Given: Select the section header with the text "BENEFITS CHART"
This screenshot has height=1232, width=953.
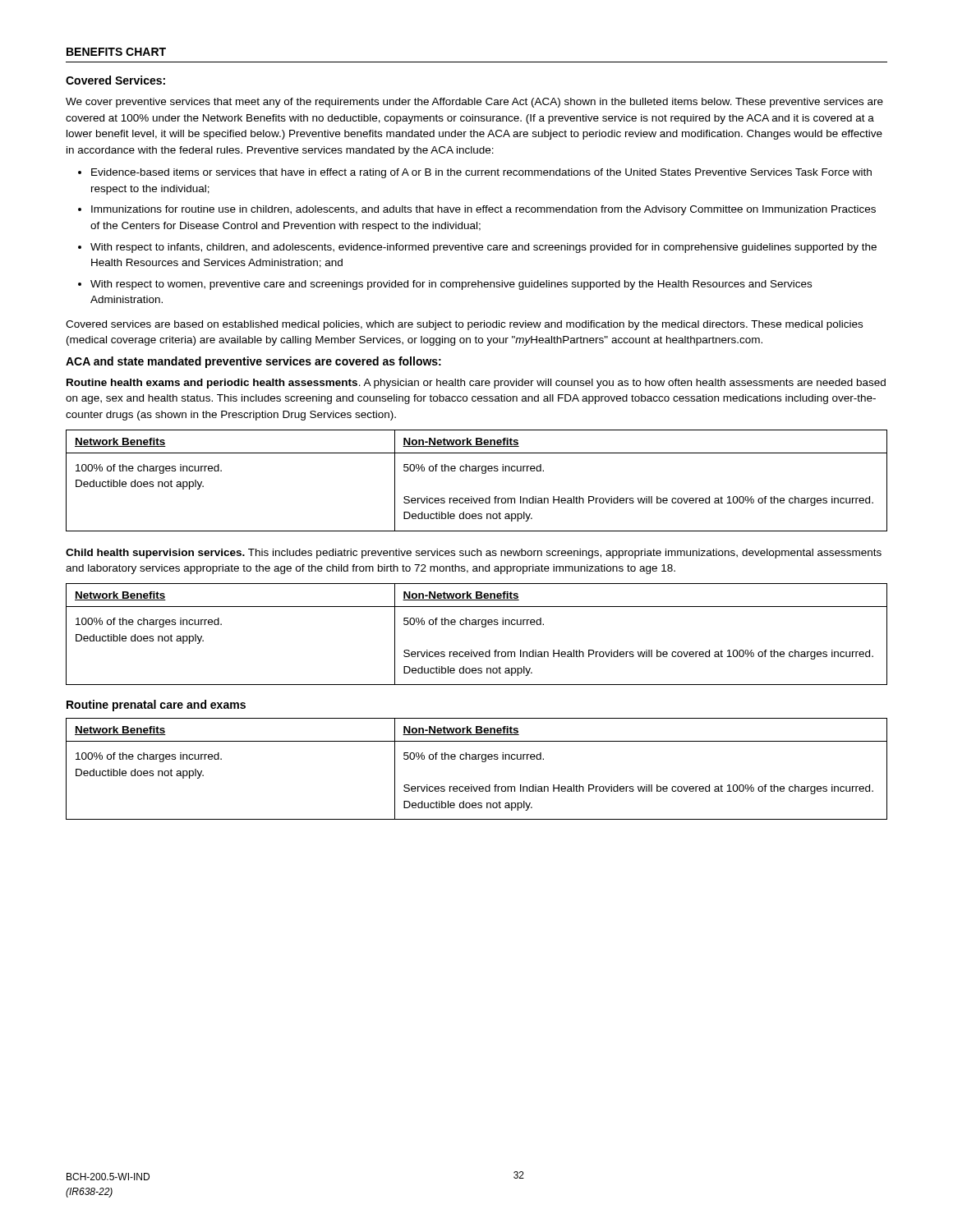Looking at the screenshot, I should [x=116, y=52].
